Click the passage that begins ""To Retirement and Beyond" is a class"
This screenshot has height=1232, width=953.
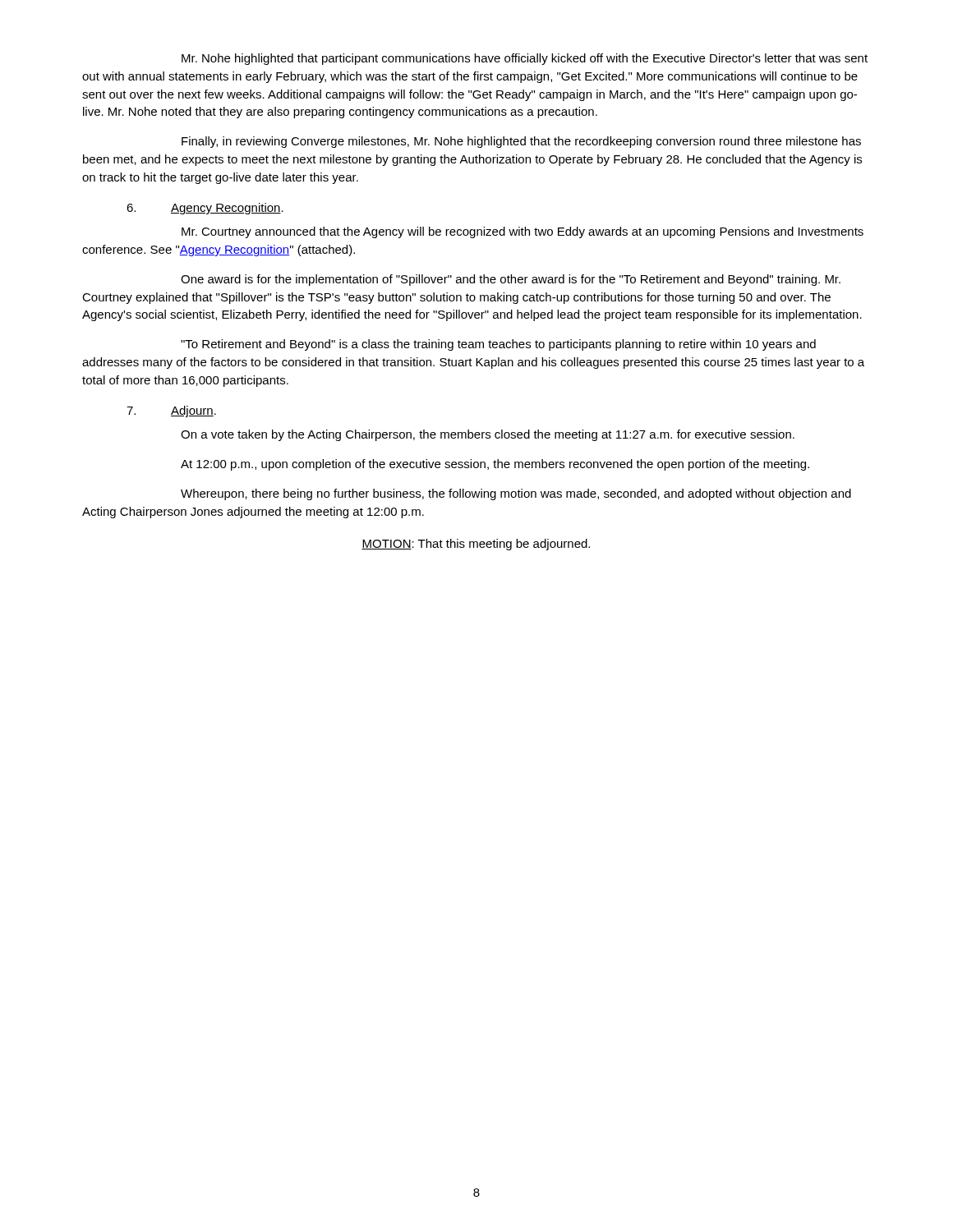point(476,362)
